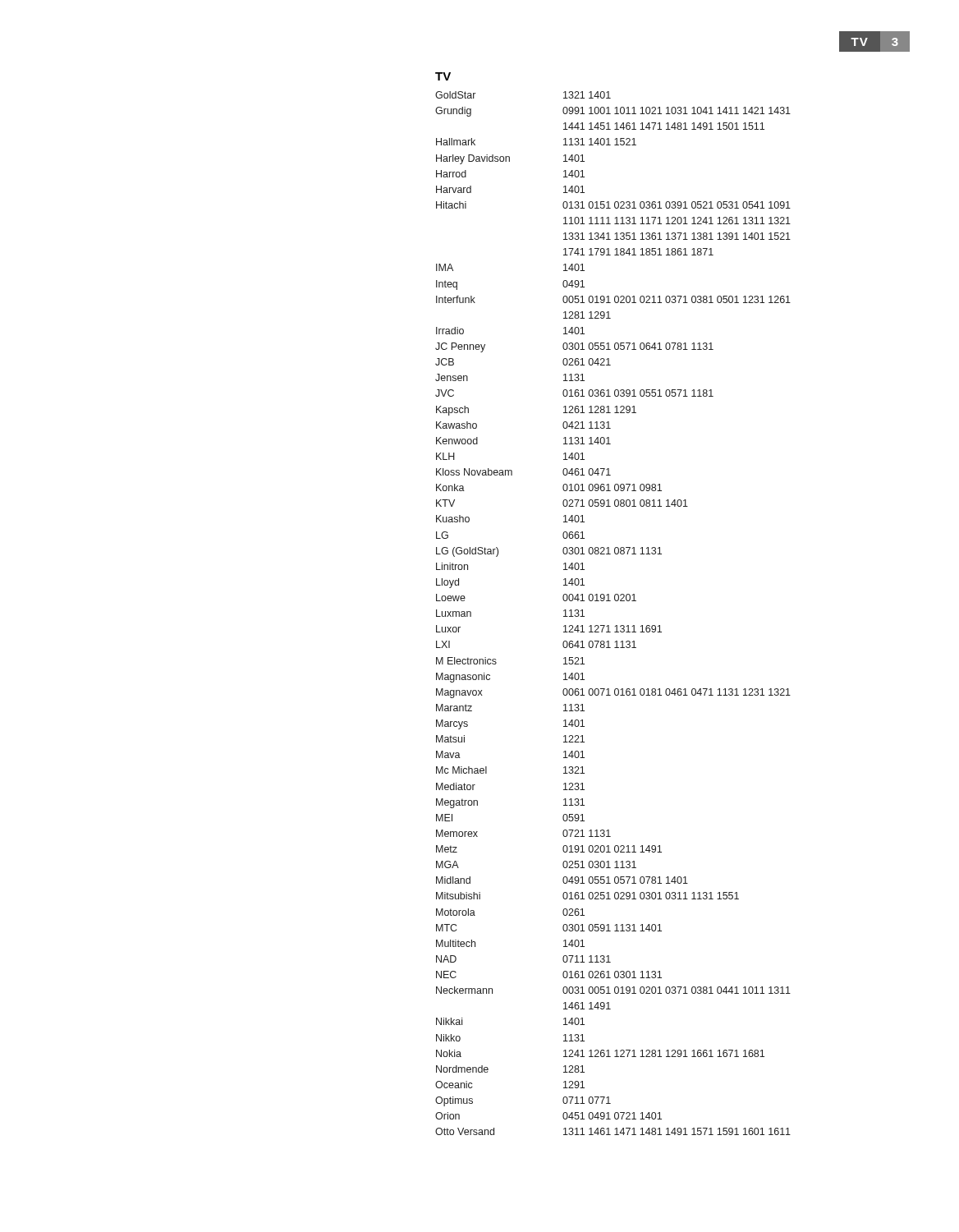Screen dimensions: 1232x959
Task: Locate a section header
Action: (673, 76)
